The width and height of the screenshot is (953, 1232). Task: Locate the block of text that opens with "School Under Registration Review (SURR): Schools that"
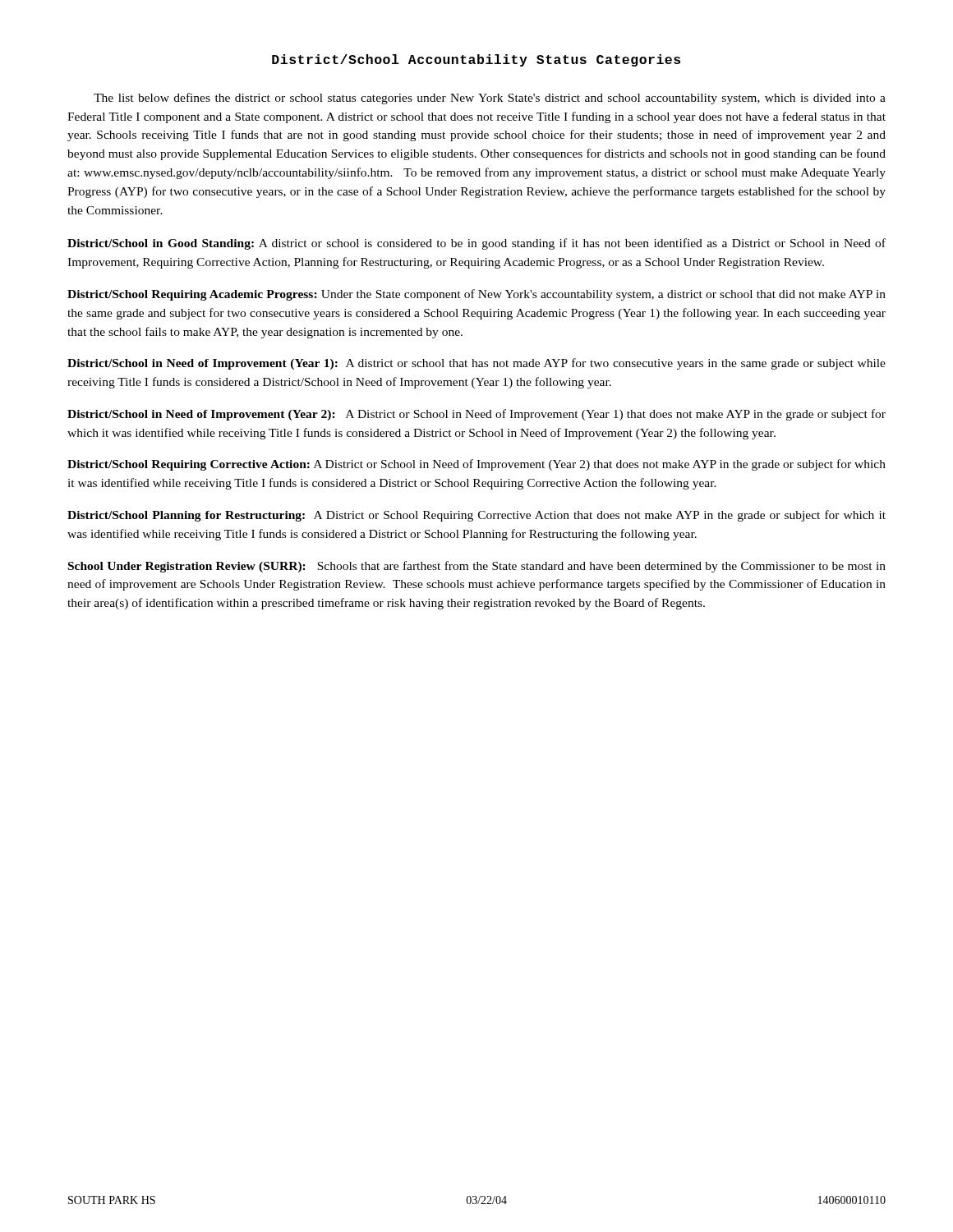[x=476, y=584]
